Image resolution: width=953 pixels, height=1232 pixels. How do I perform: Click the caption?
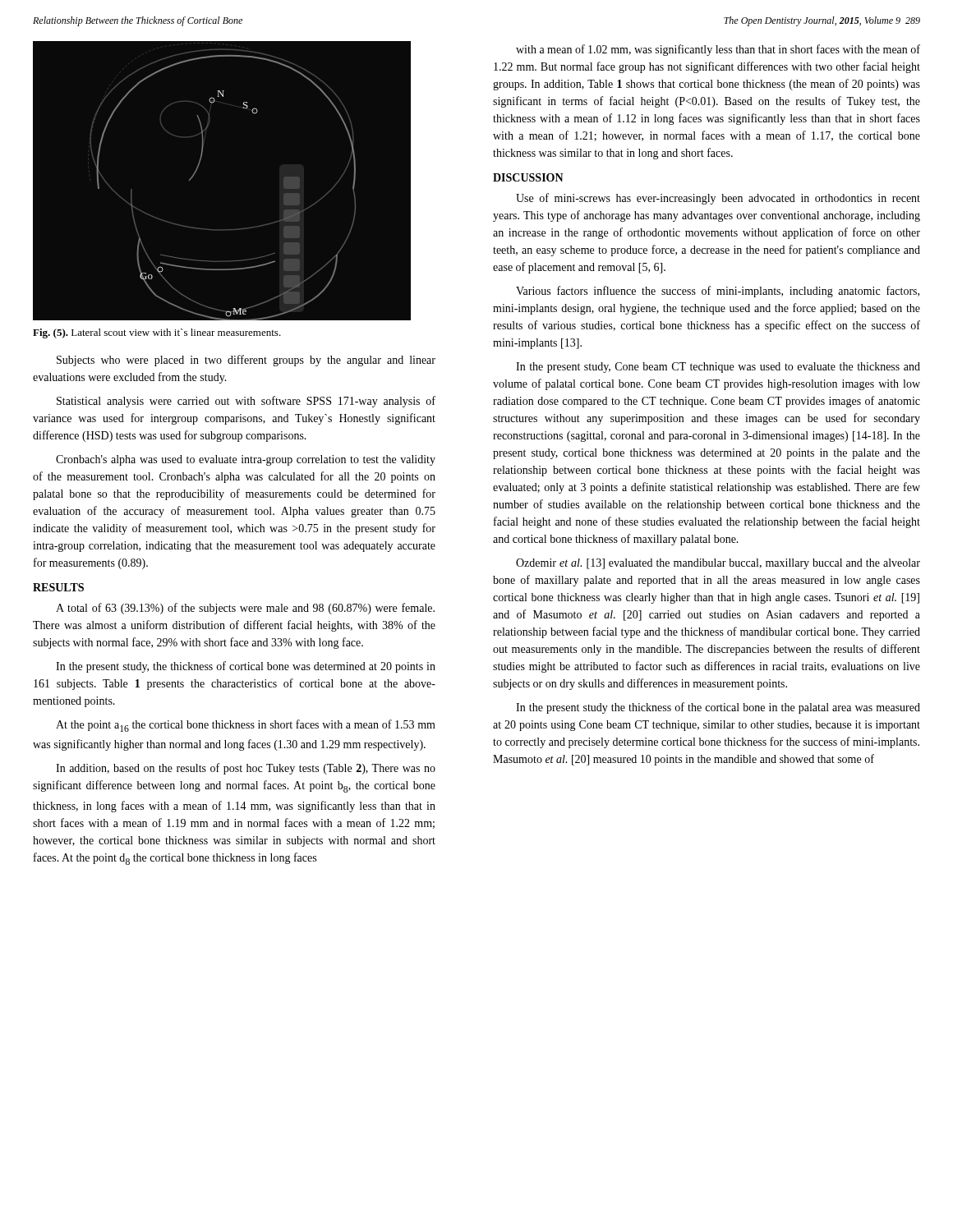pos(157,332)
